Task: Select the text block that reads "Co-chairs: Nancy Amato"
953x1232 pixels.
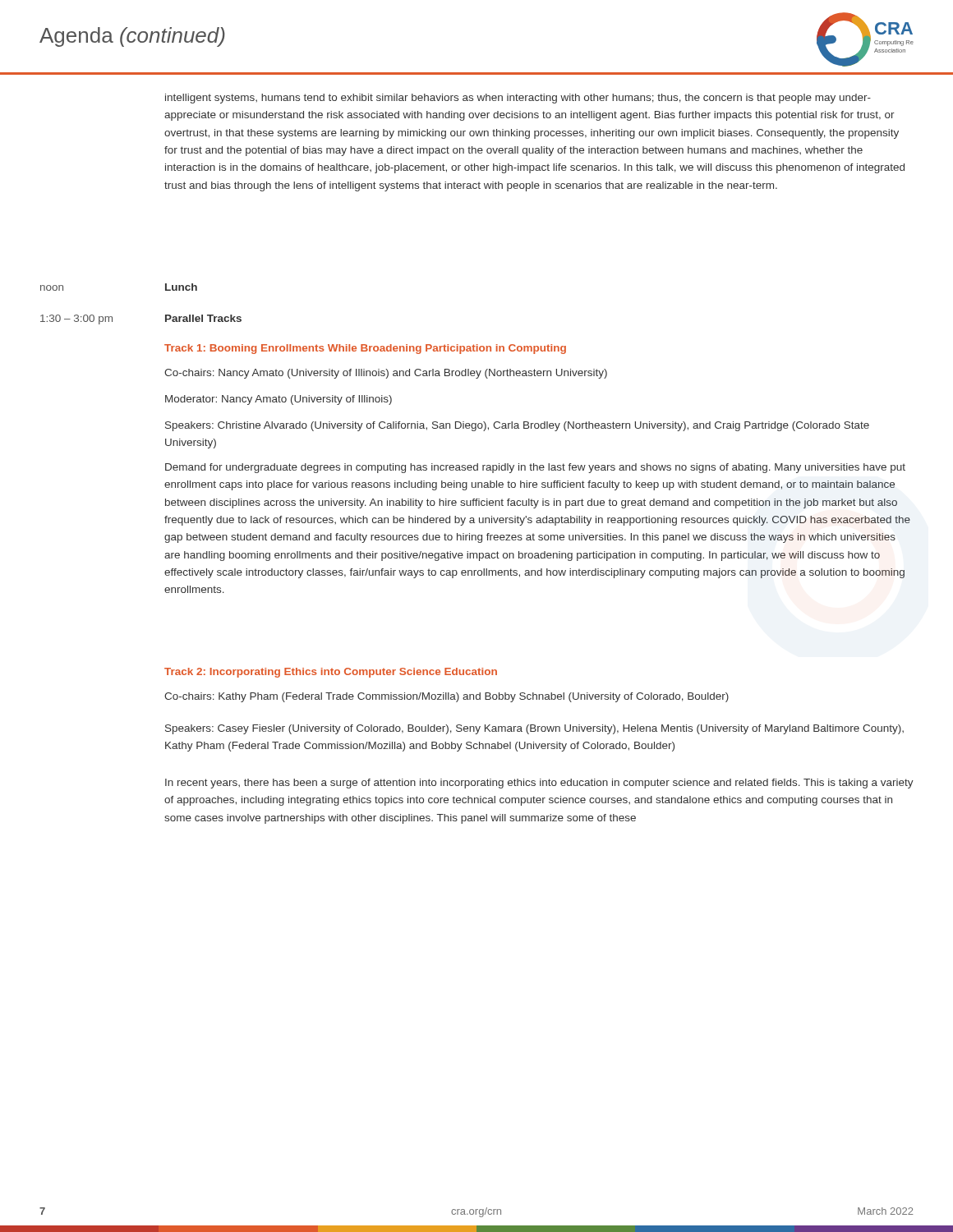Action: tap(386, 372)
